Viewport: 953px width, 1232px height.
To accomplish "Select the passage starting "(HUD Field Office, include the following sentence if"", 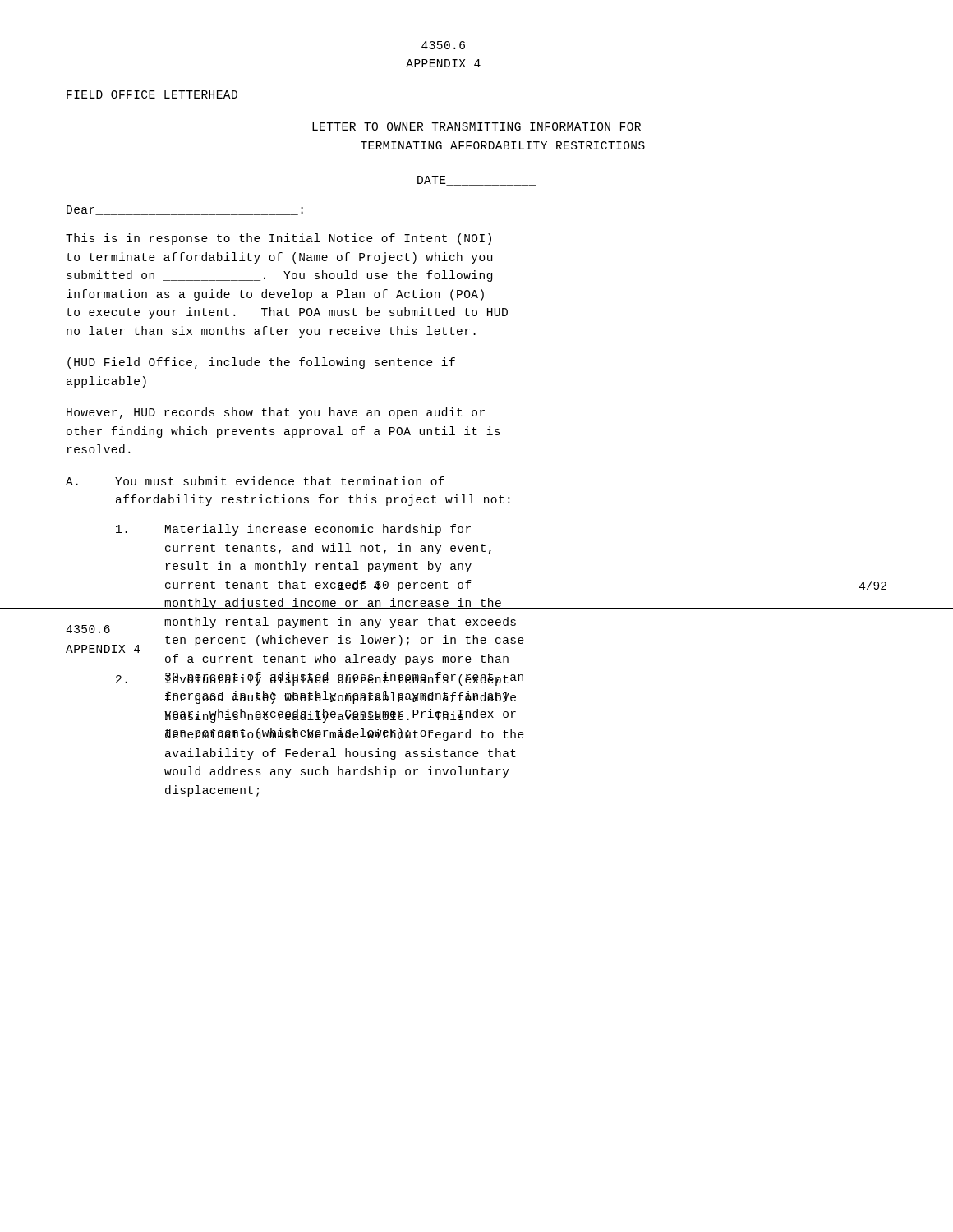I will coord(261,372).
